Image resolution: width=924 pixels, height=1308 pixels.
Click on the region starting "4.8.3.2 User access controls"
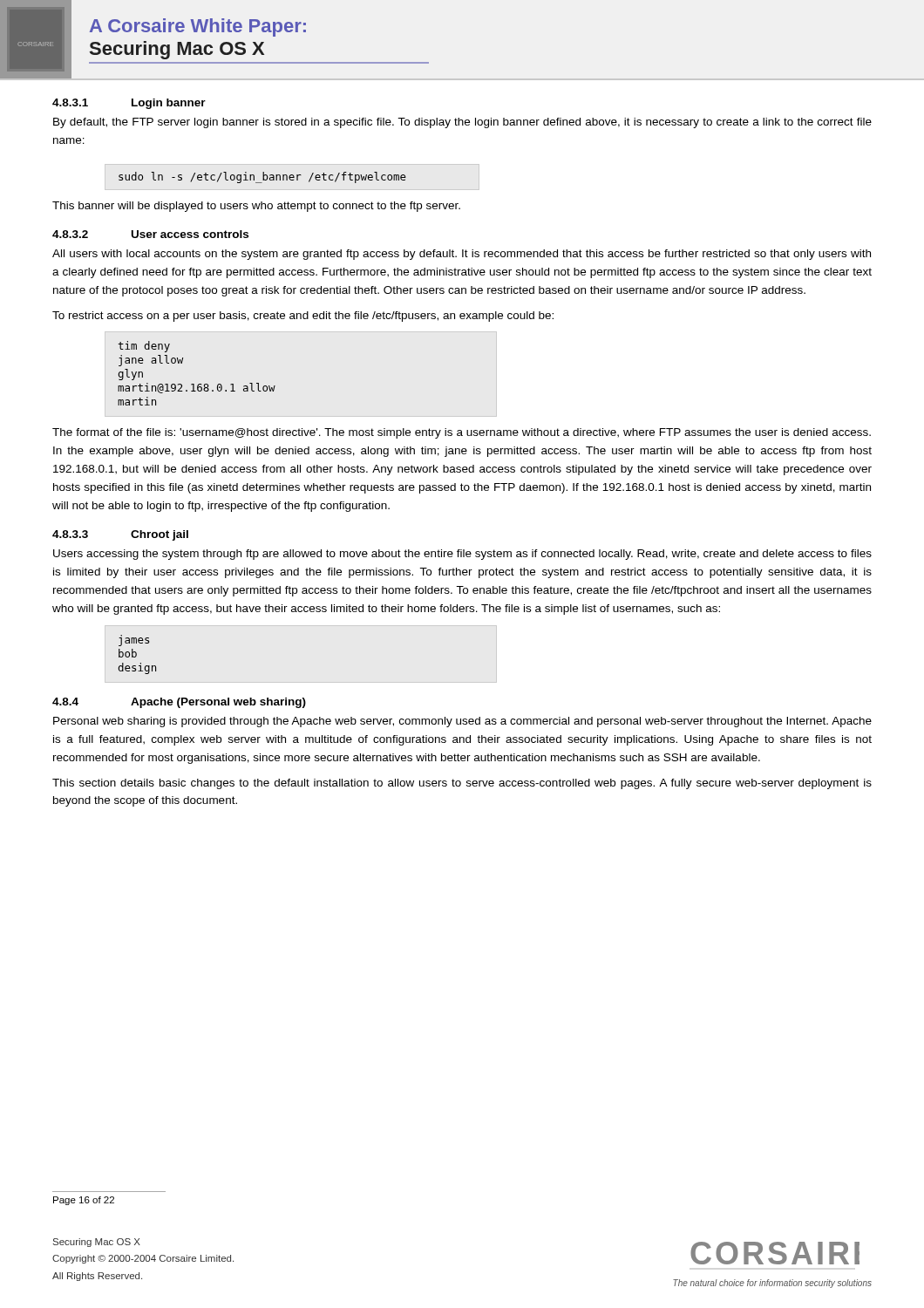click(x=151, y=234)
